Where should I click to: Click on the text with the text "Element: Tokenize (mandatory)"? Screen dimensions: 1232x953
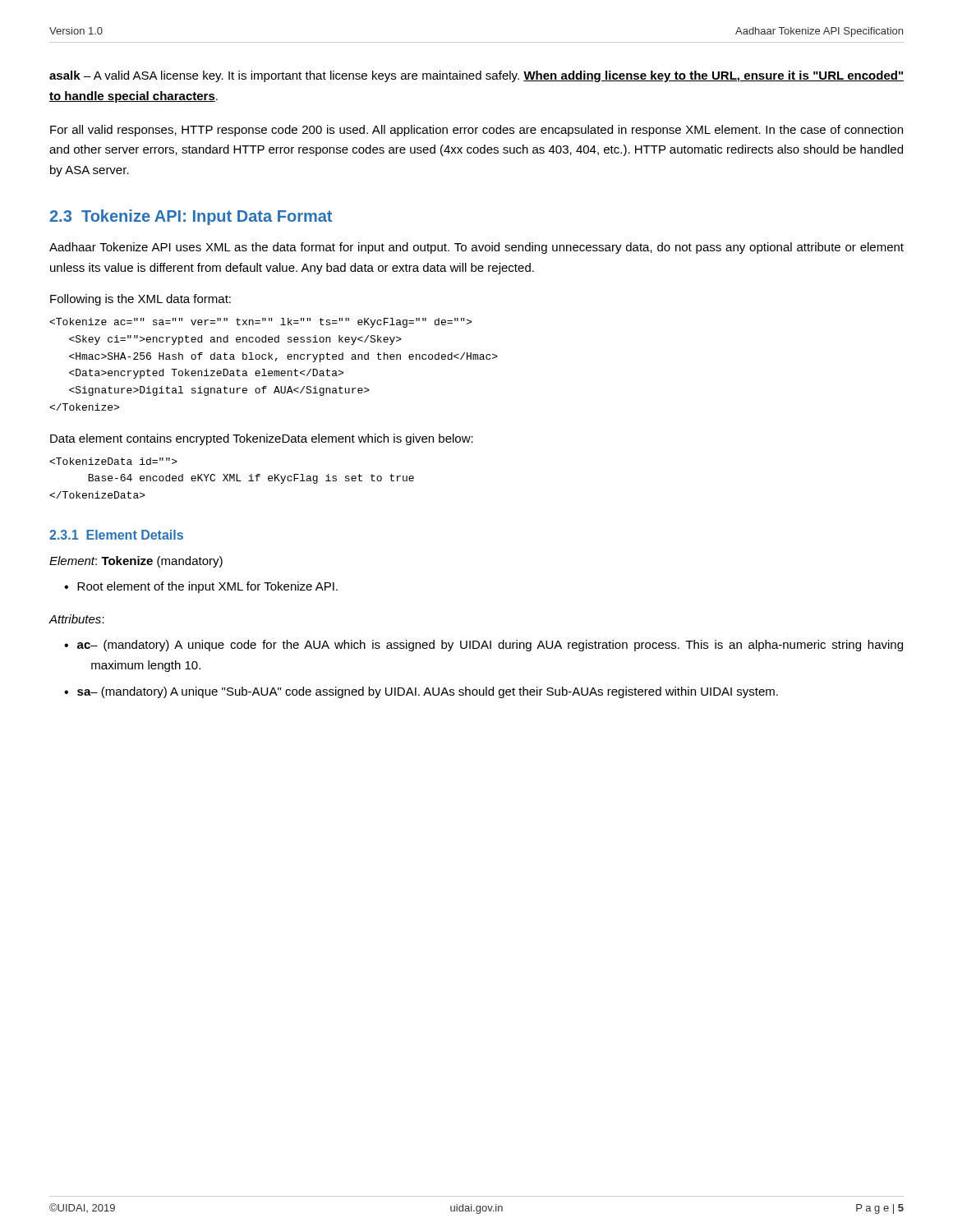tap(136, 560)
